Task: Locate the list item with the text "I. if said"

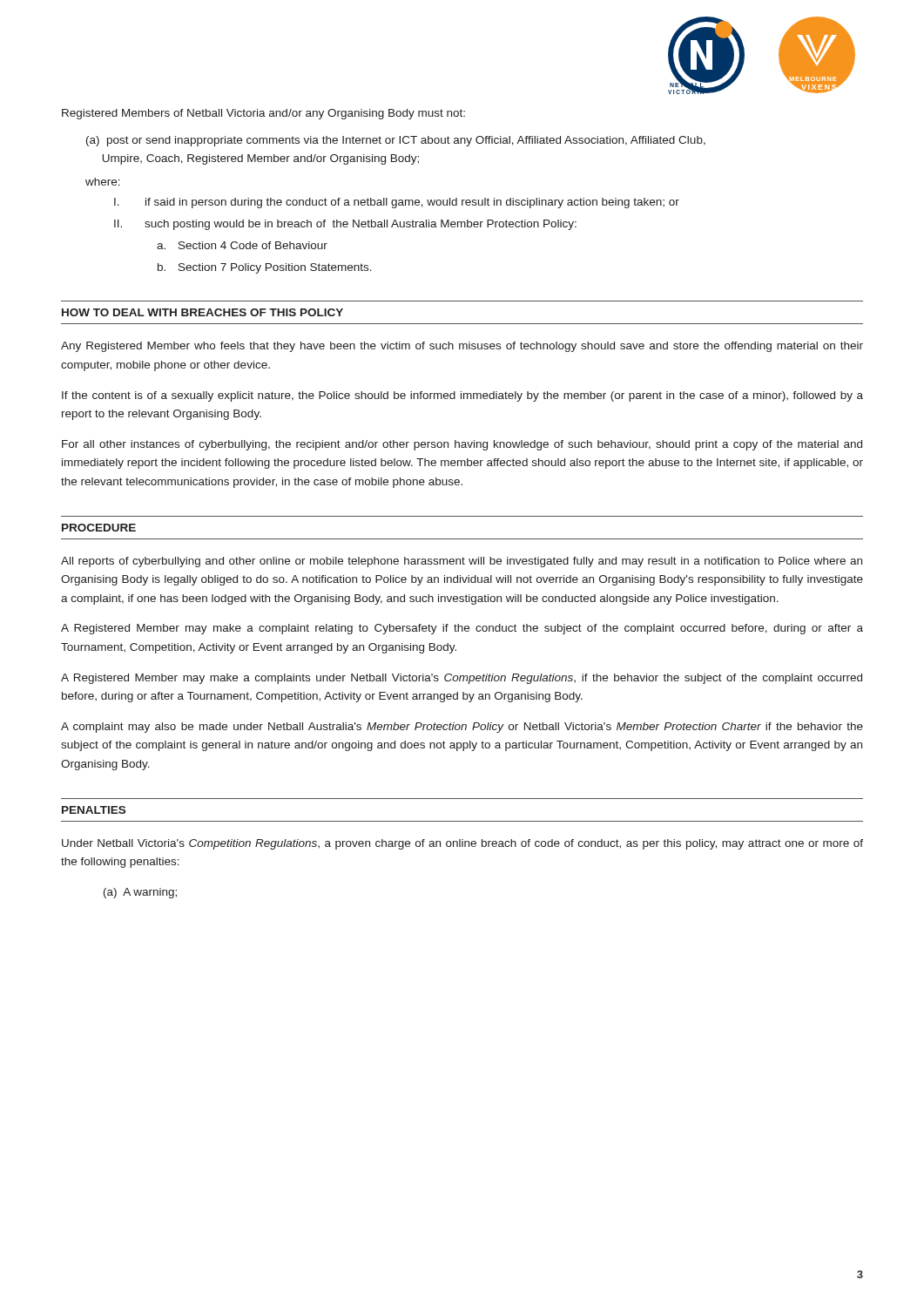Action: click(x=488, y=202)
